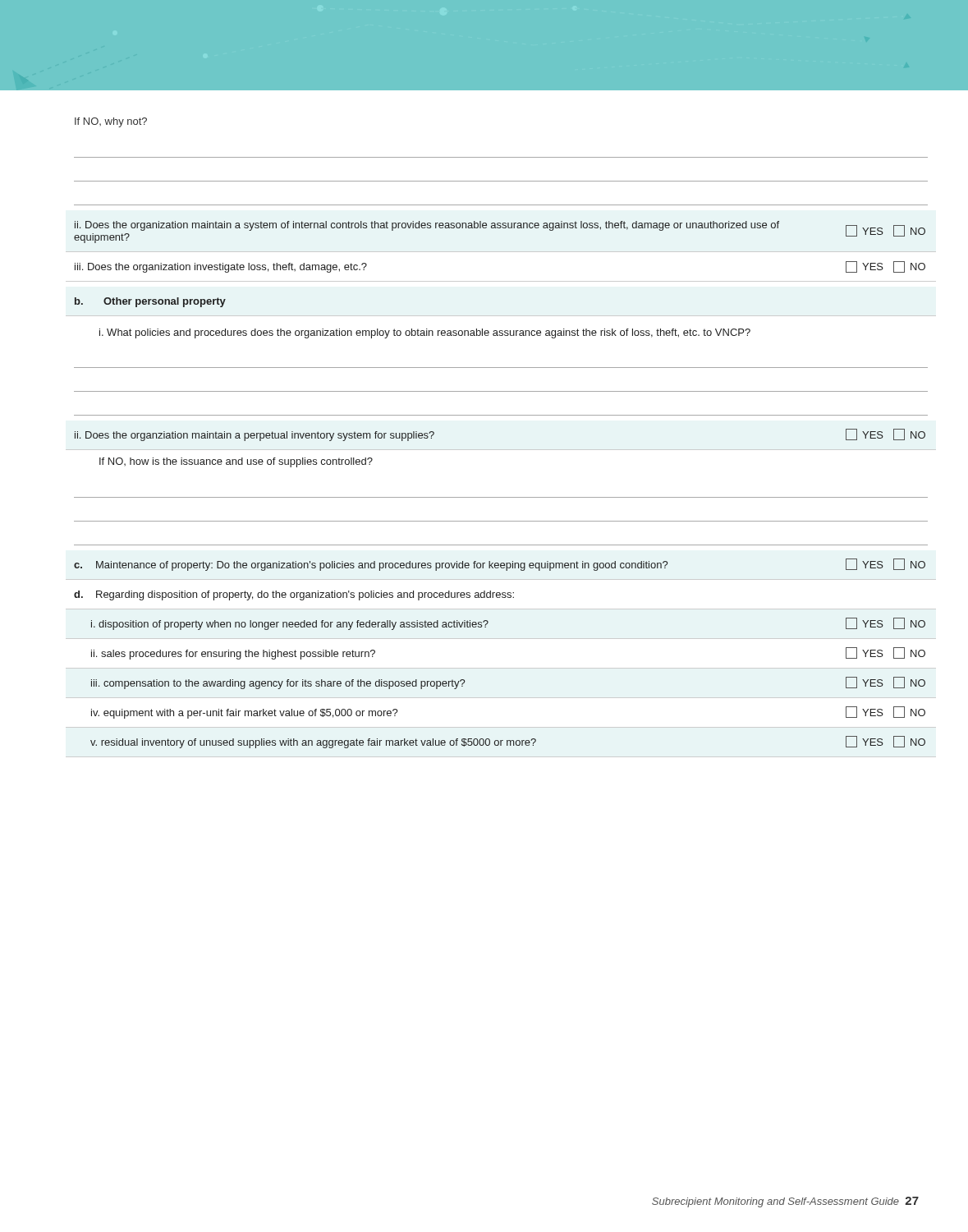Screen dimensions: 1232x968
Task: Locate the region starting "b. Other personal property"
Action: click(150, 301)
